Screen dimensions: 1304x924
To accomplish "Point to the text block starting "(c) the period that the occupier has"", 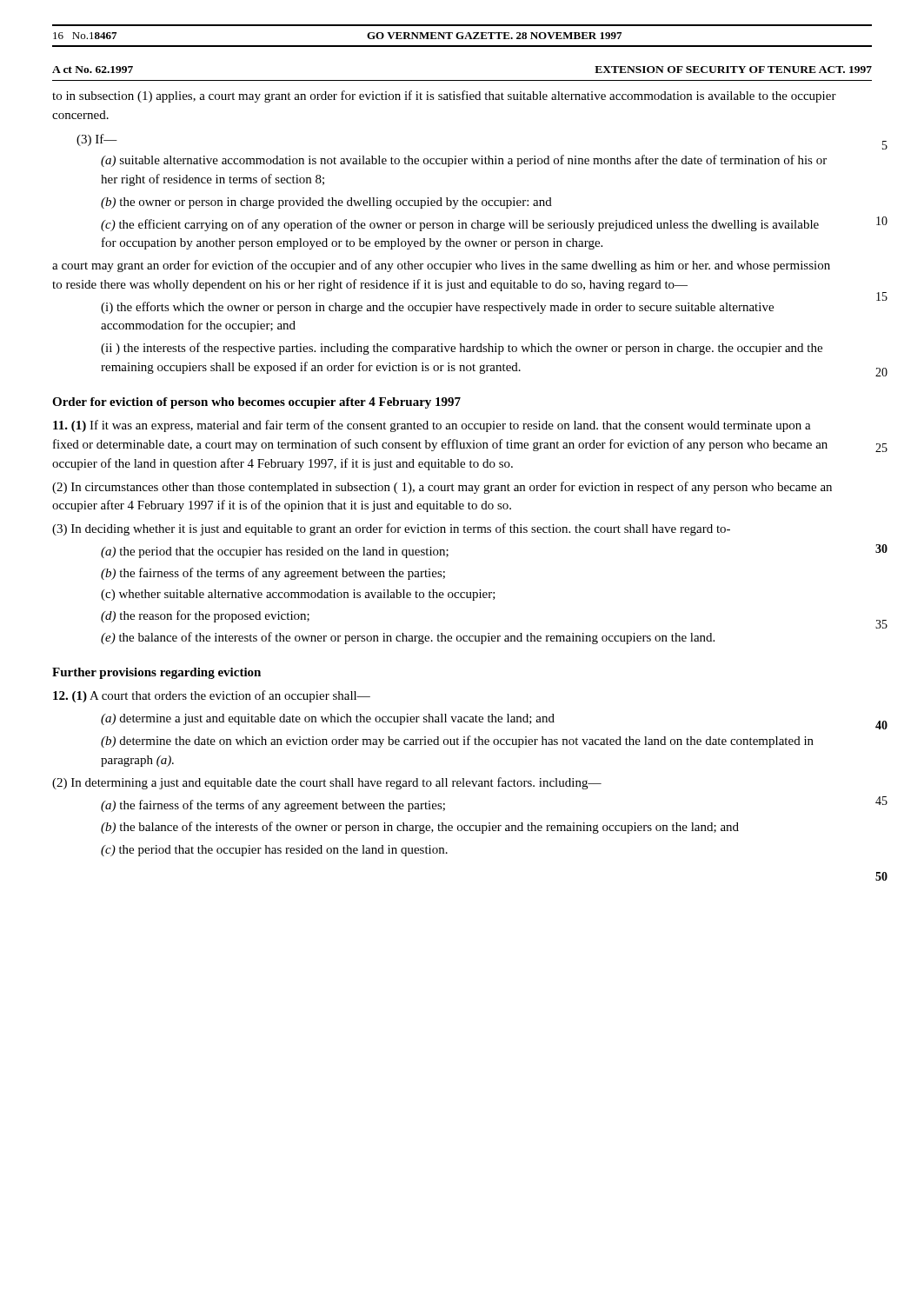I will (274, 849).
